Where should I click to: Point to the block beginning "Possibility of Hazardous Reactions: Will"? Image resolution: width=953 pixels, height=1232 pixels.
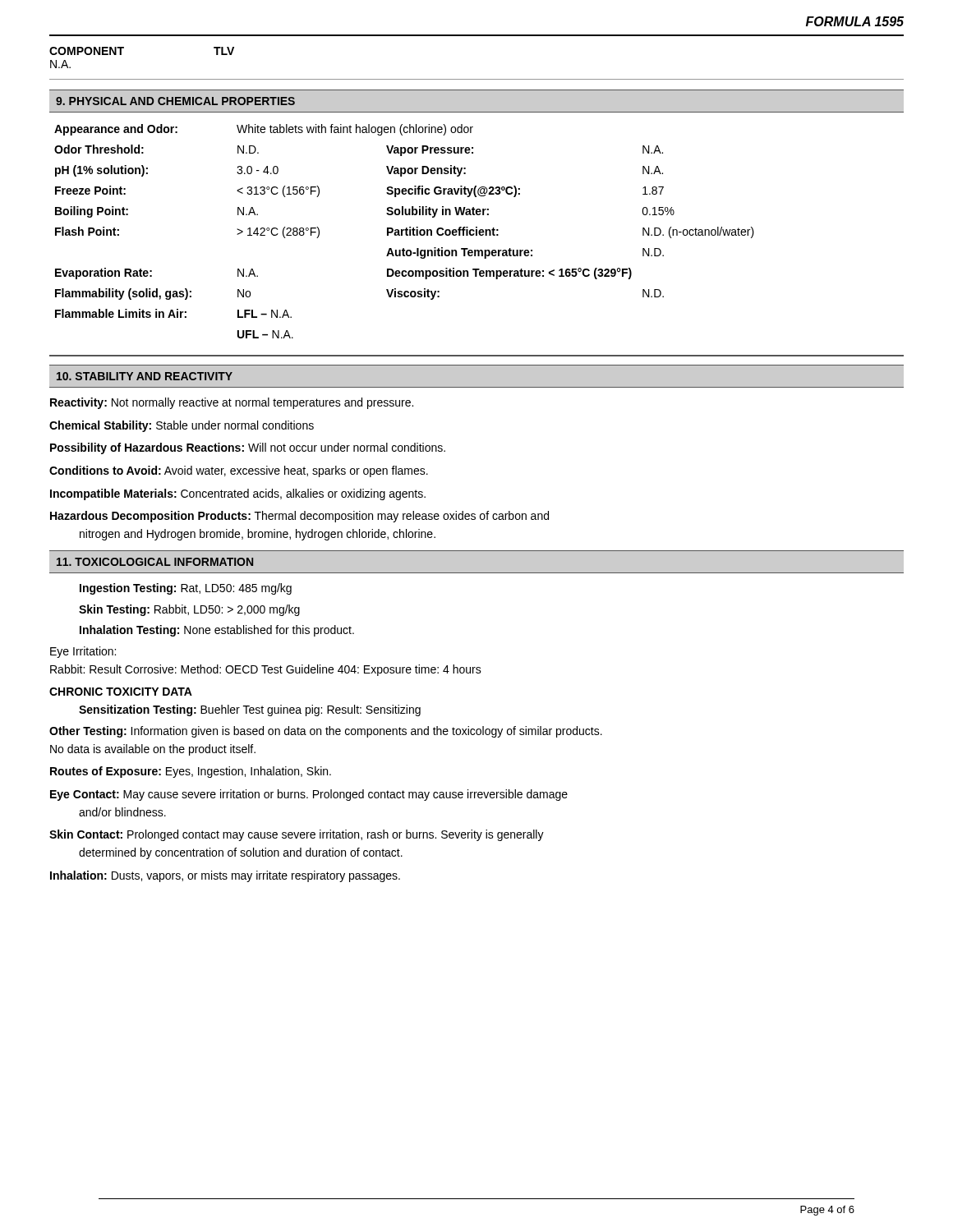[248, 448]
